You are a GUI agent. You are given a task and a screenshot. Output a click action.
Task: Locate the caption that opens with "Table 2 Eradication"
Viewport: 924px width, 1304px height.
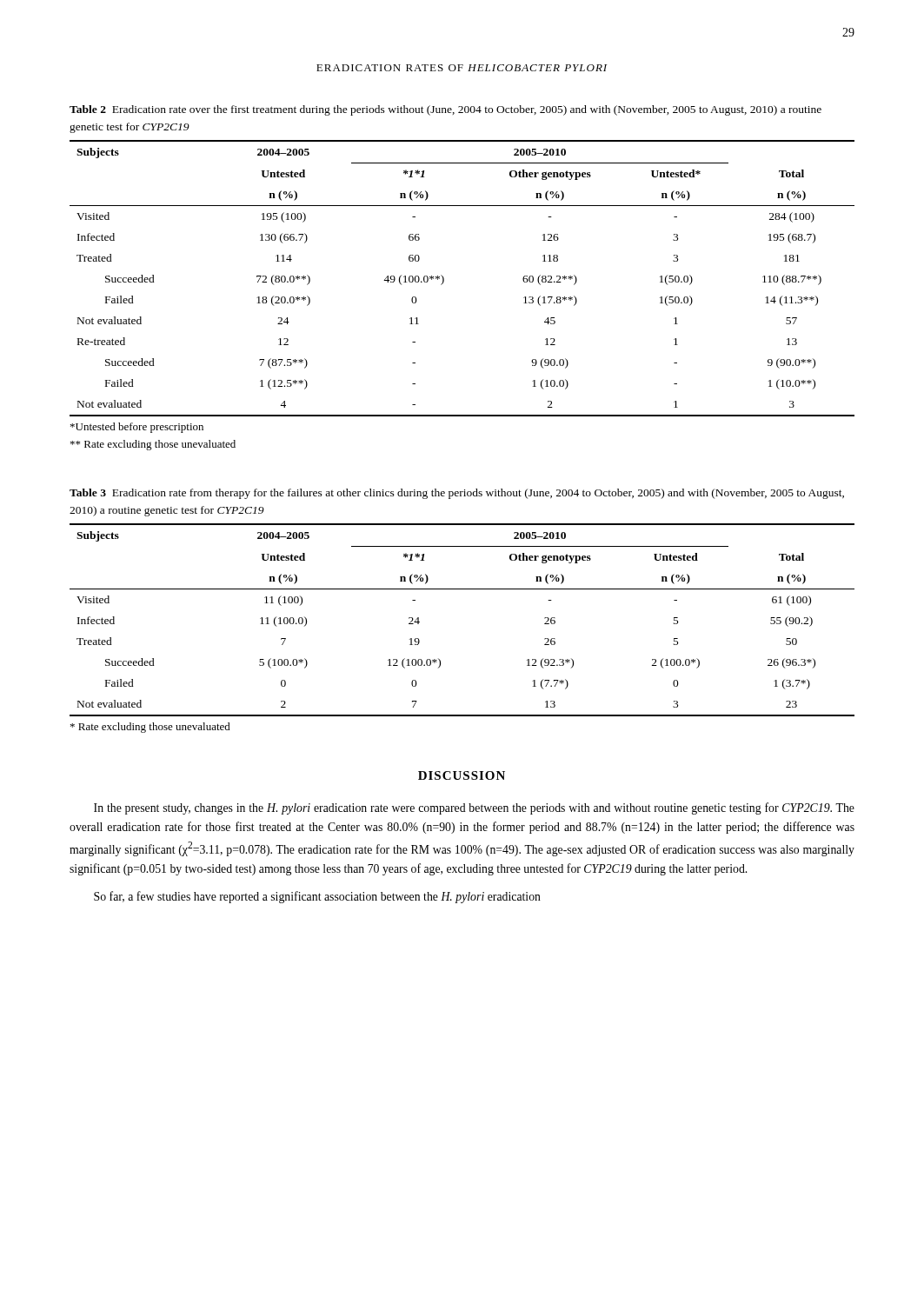(x=446, y=118)
